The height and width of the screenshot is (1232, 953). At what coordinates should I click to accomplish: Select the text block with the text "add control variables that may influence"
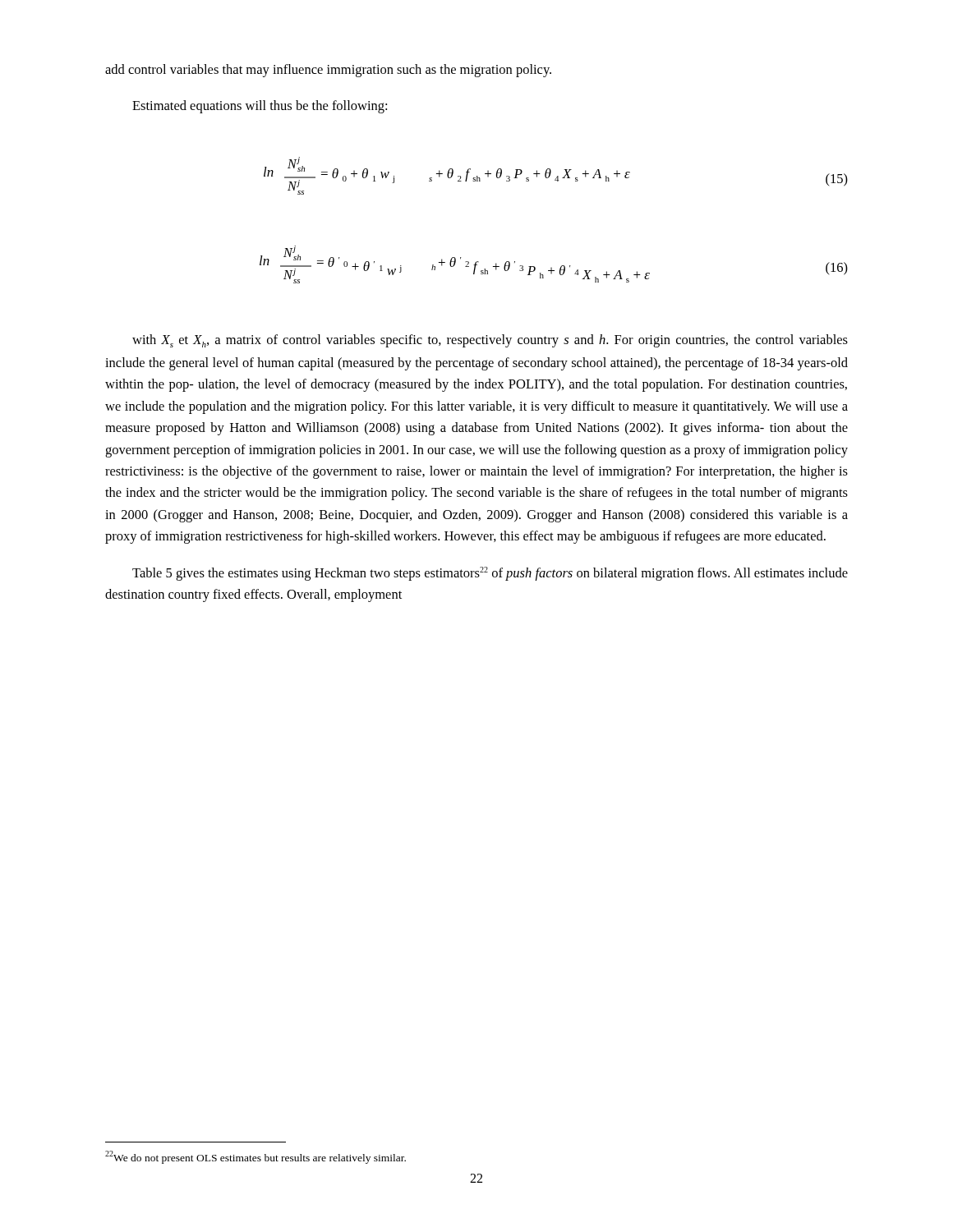329,69
